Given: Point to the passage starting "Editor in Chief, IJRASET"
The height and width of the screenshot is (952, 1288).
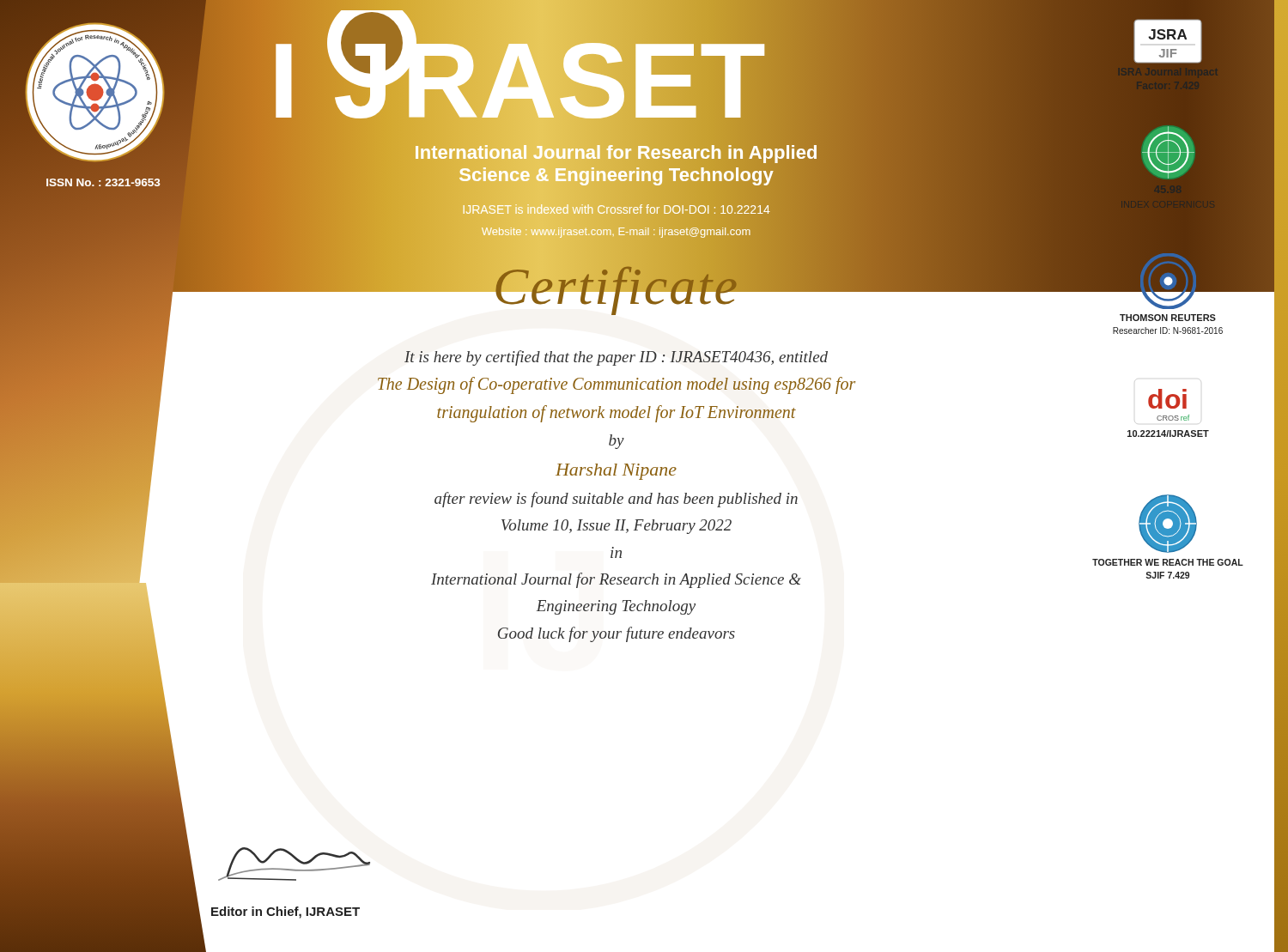Looking at the screenshot, I should (x=285, y=911).
